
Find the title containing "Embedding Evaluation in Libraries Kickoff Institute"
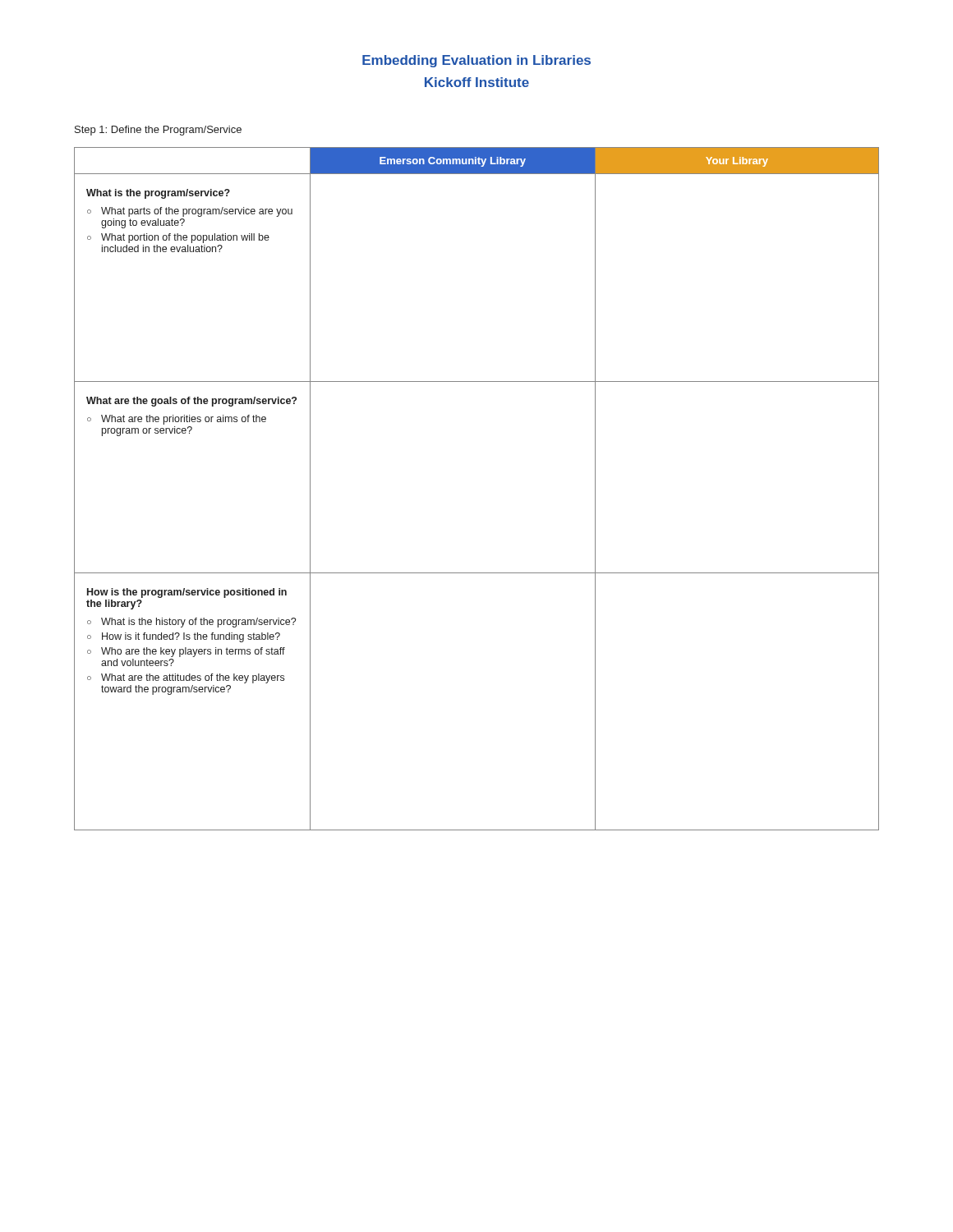(476, 72)
